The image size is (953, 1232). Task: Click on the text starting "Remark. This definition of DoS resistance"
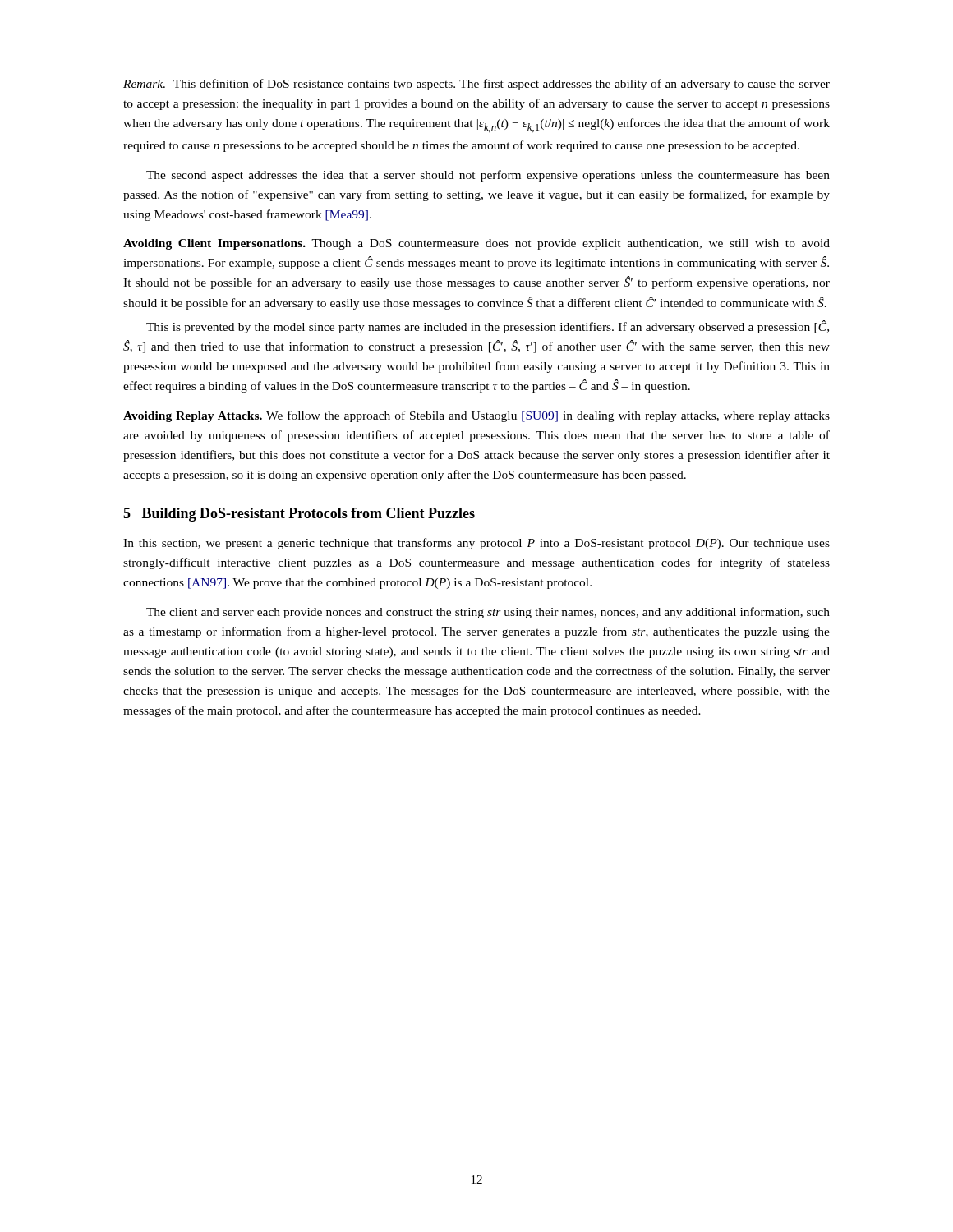click(476, 114)
